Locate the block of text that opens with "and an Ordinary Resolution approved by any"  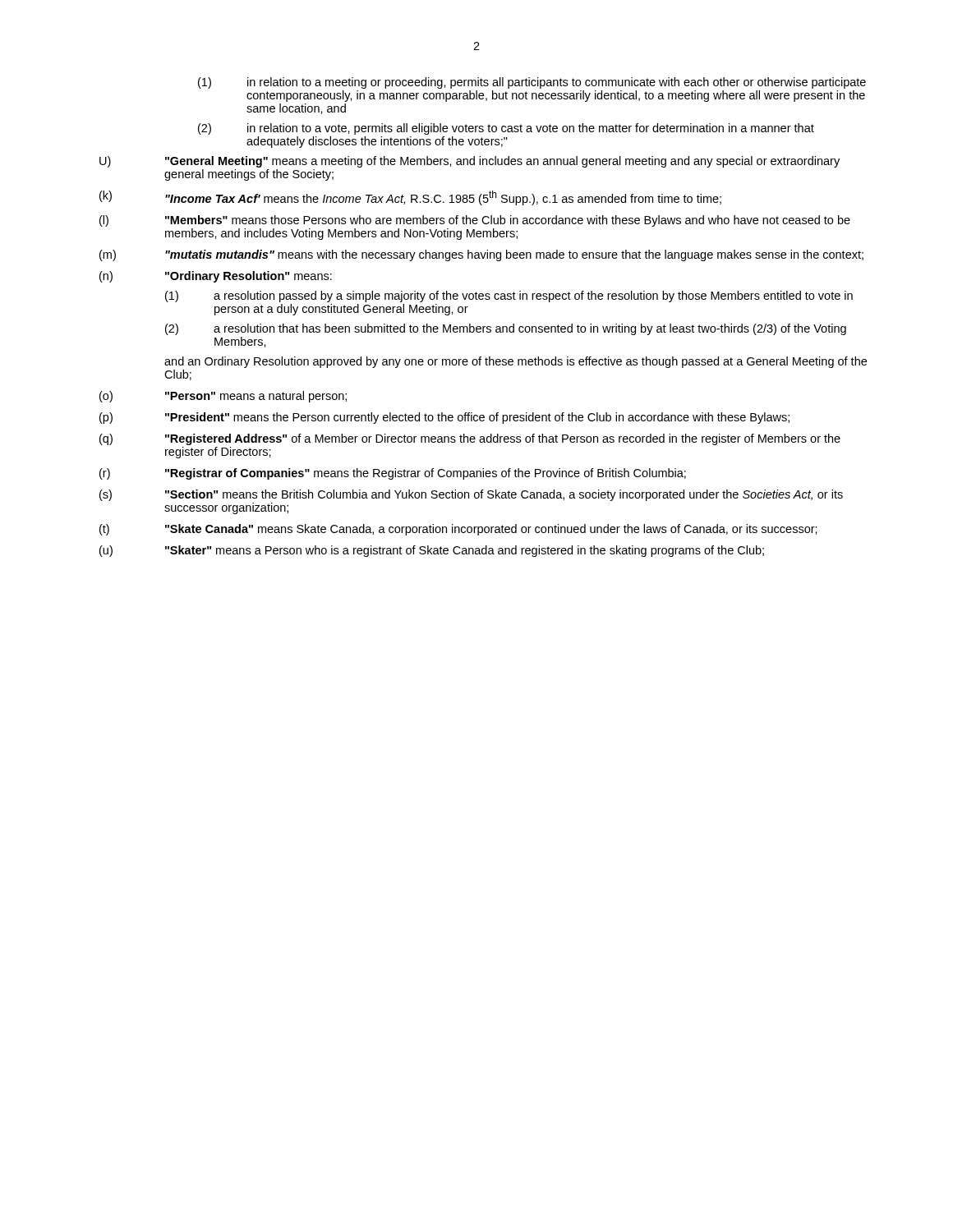(516, 368)
